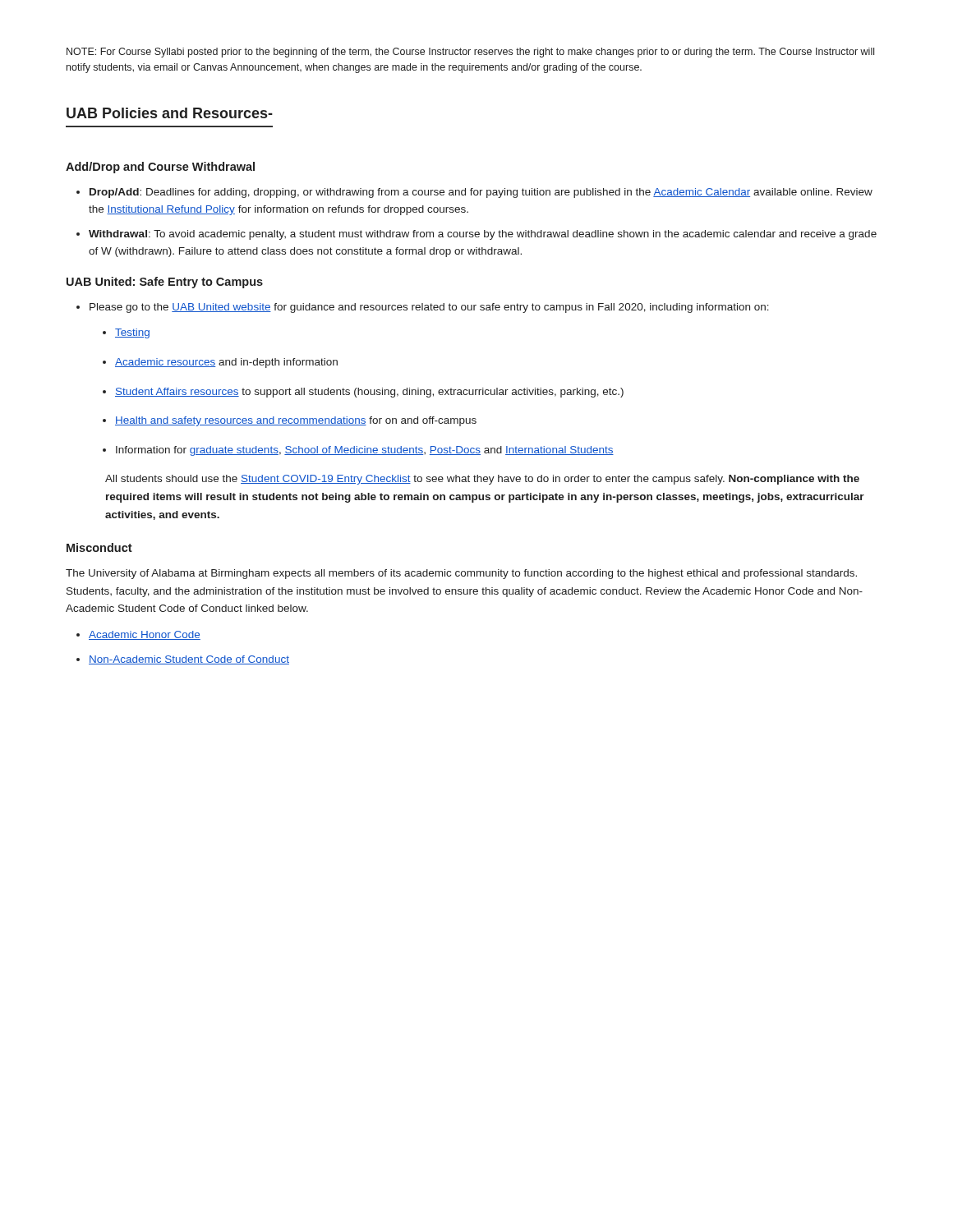953x1232 pixels.
Task: Where is the passage that starts "NOTE: For Course Syllabi posted prior to the"?
Action: [470, 59]
